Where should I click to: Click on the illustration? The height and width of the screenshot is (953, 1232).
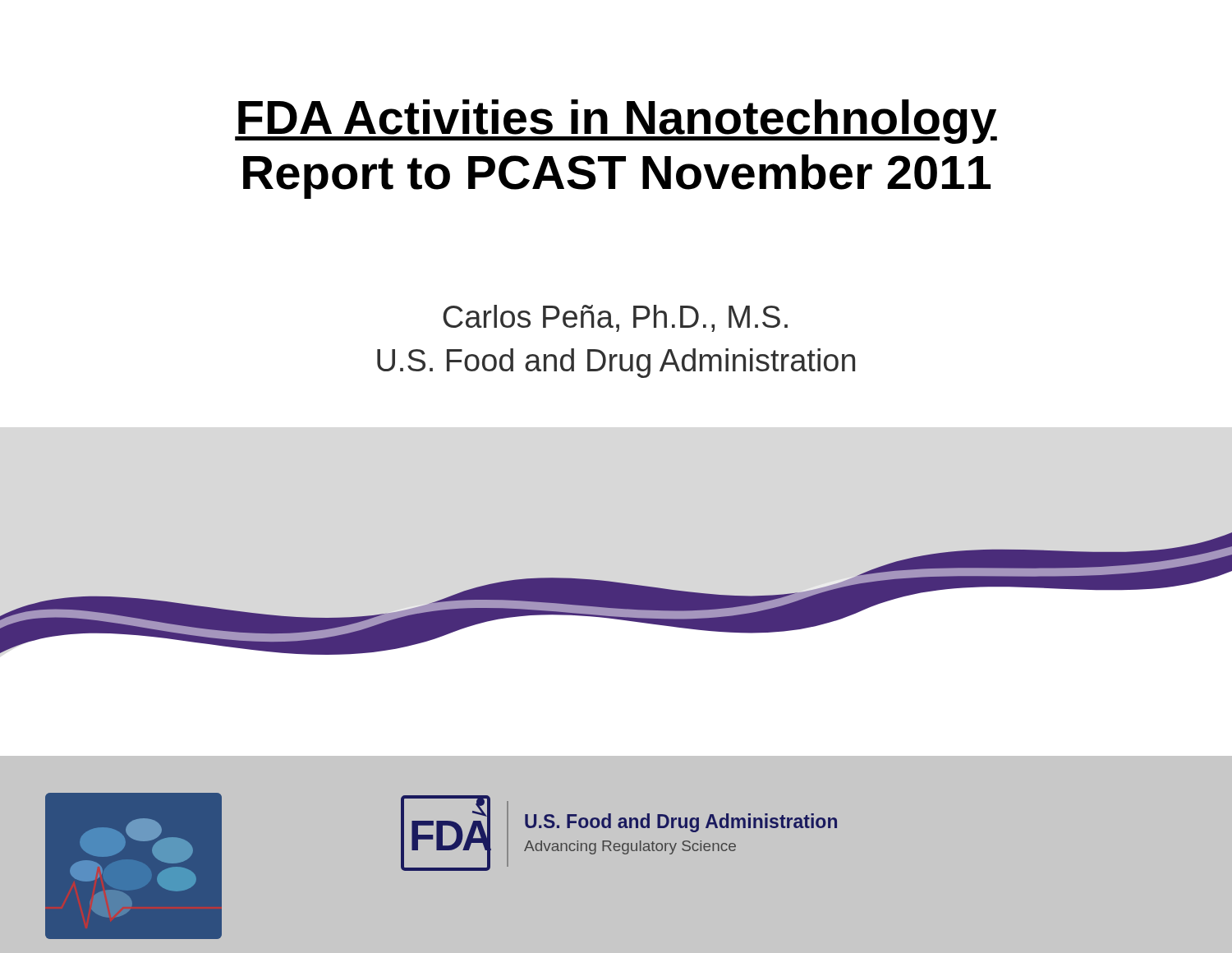pyautogui.click(x=616, y=690)
